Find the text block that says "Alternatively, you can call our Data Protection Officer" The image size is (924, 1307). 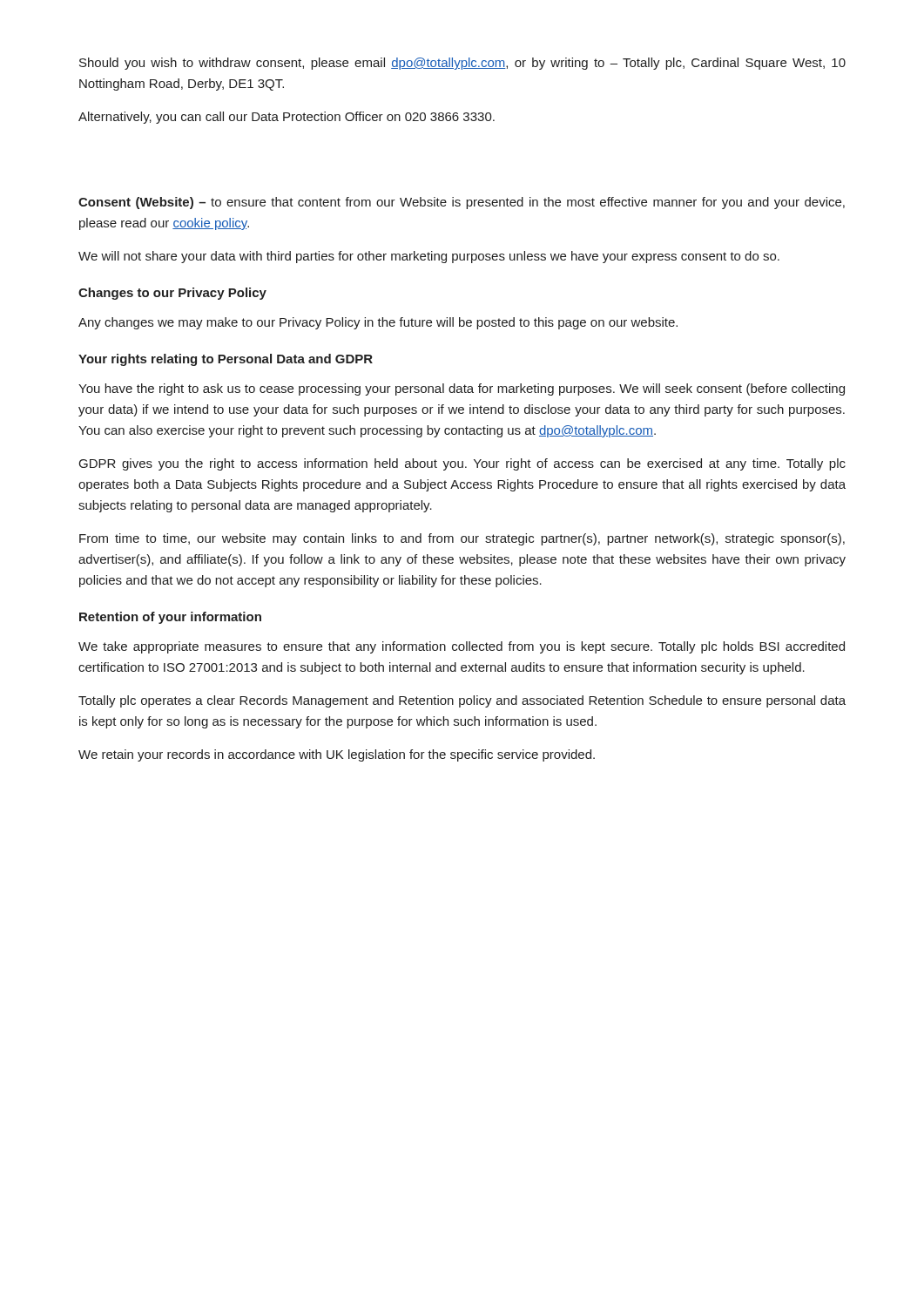coord(462,117)
